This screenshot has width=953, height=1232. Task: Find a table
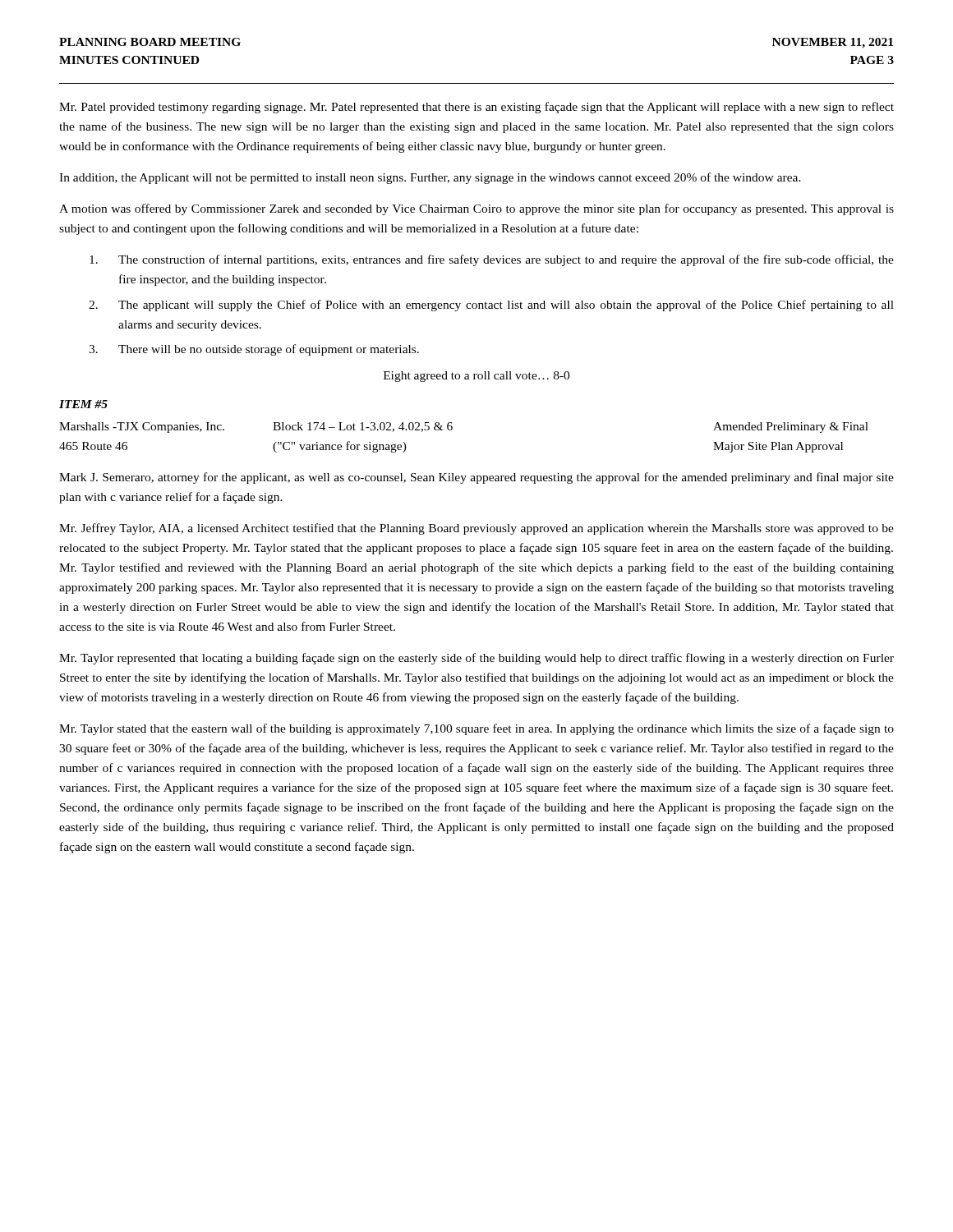pyautogui.click(x=476, y=436)
